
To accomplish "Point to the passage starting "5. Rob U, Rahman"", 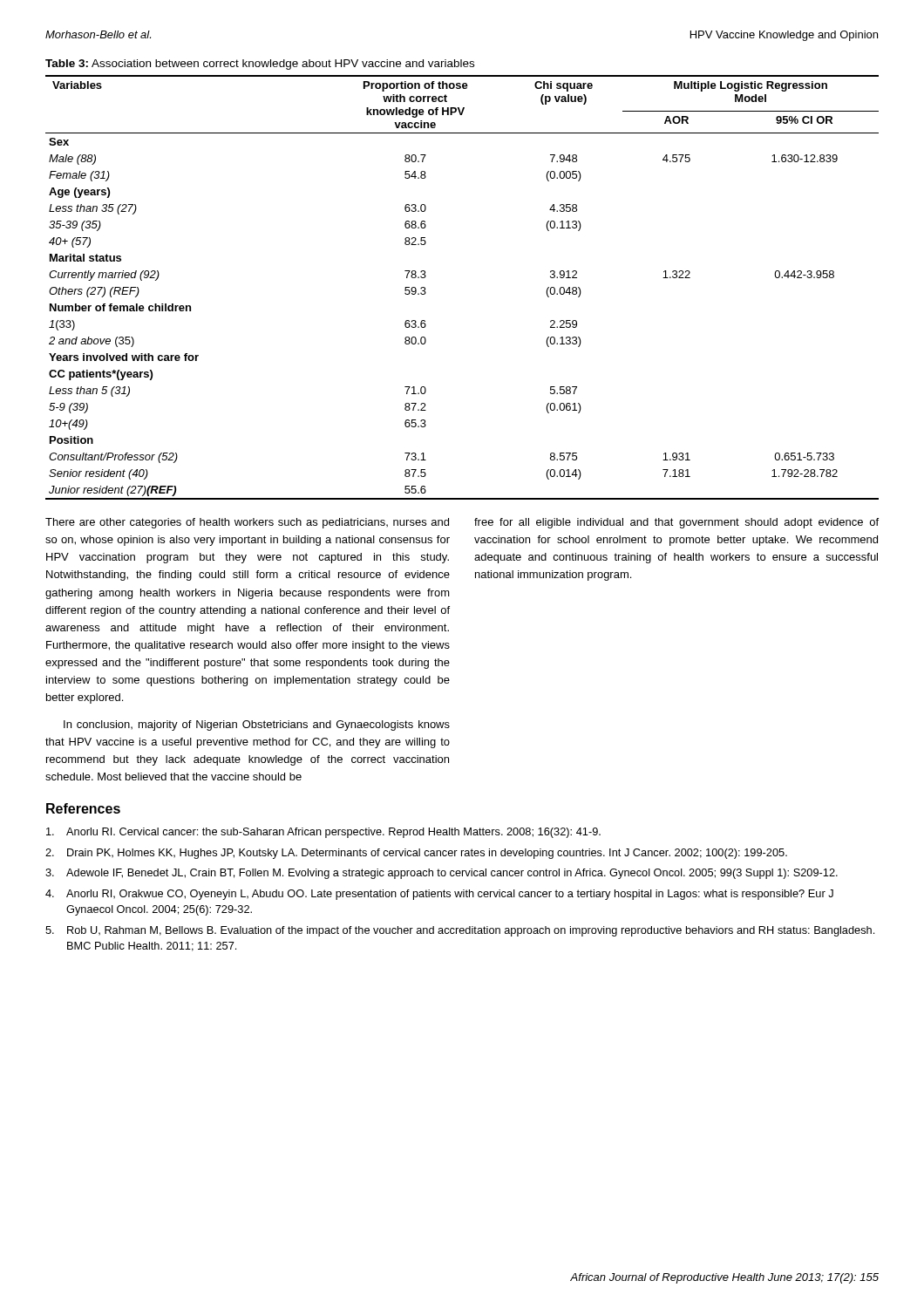I will click(462, 939).
